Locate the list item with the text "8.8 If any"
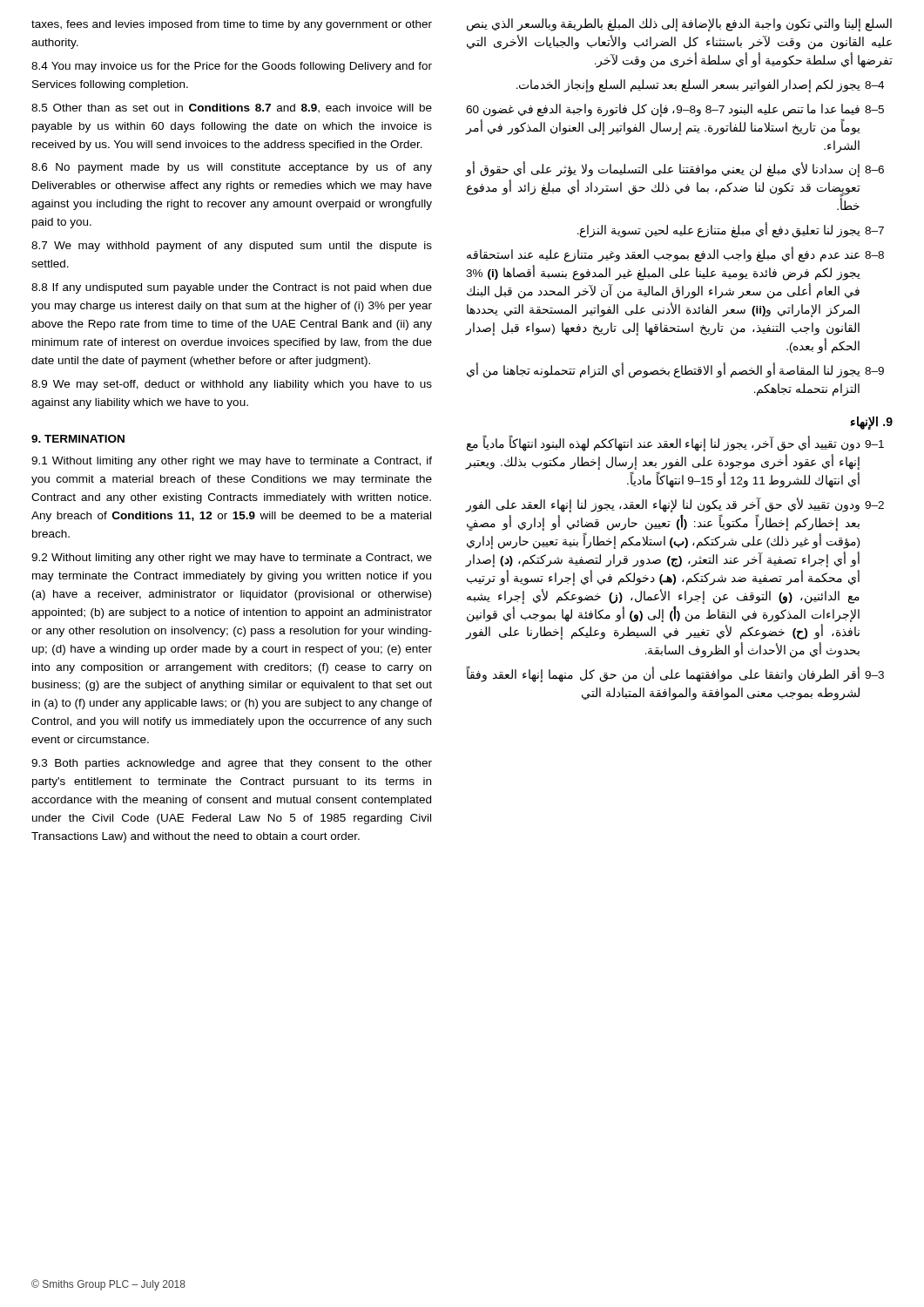The height and width of the screenshot is (1307, 924). [x=232, y=324]
